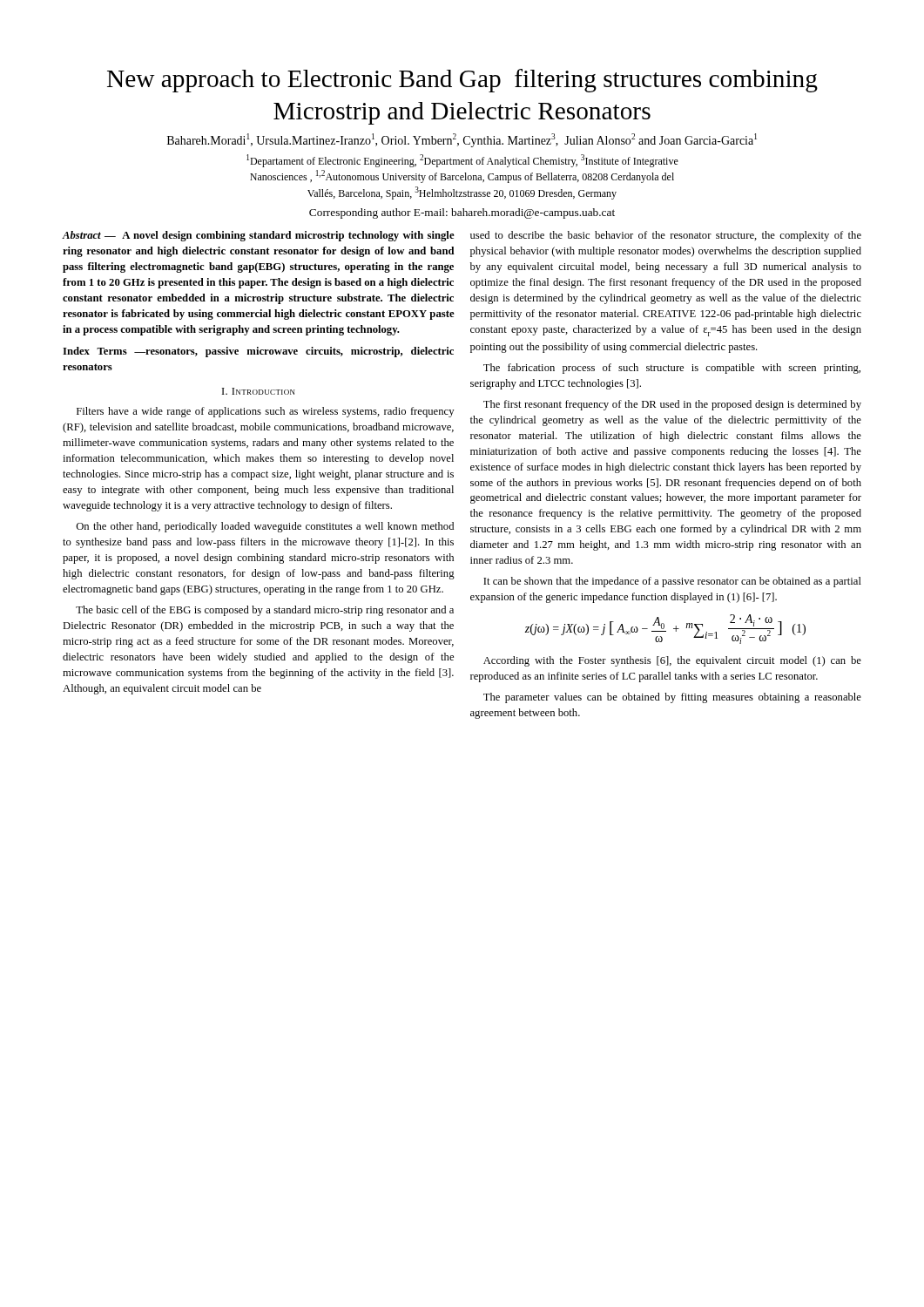Find the text block that reads "It can be shown that the impedance"
924x1307 pixels.
tap(666, 590)
